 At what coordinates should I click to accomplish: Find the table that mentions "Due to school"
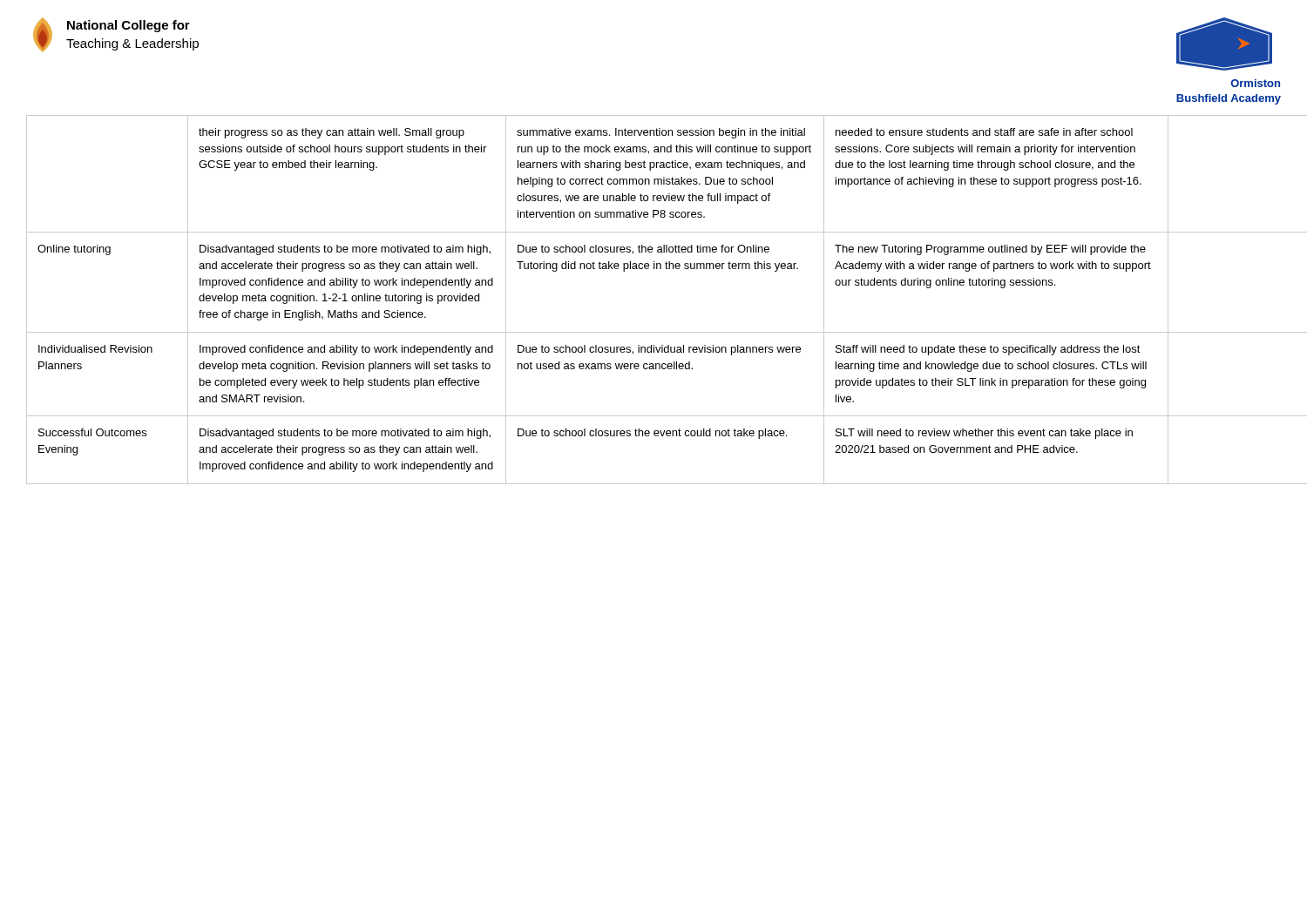pos(654,299)
